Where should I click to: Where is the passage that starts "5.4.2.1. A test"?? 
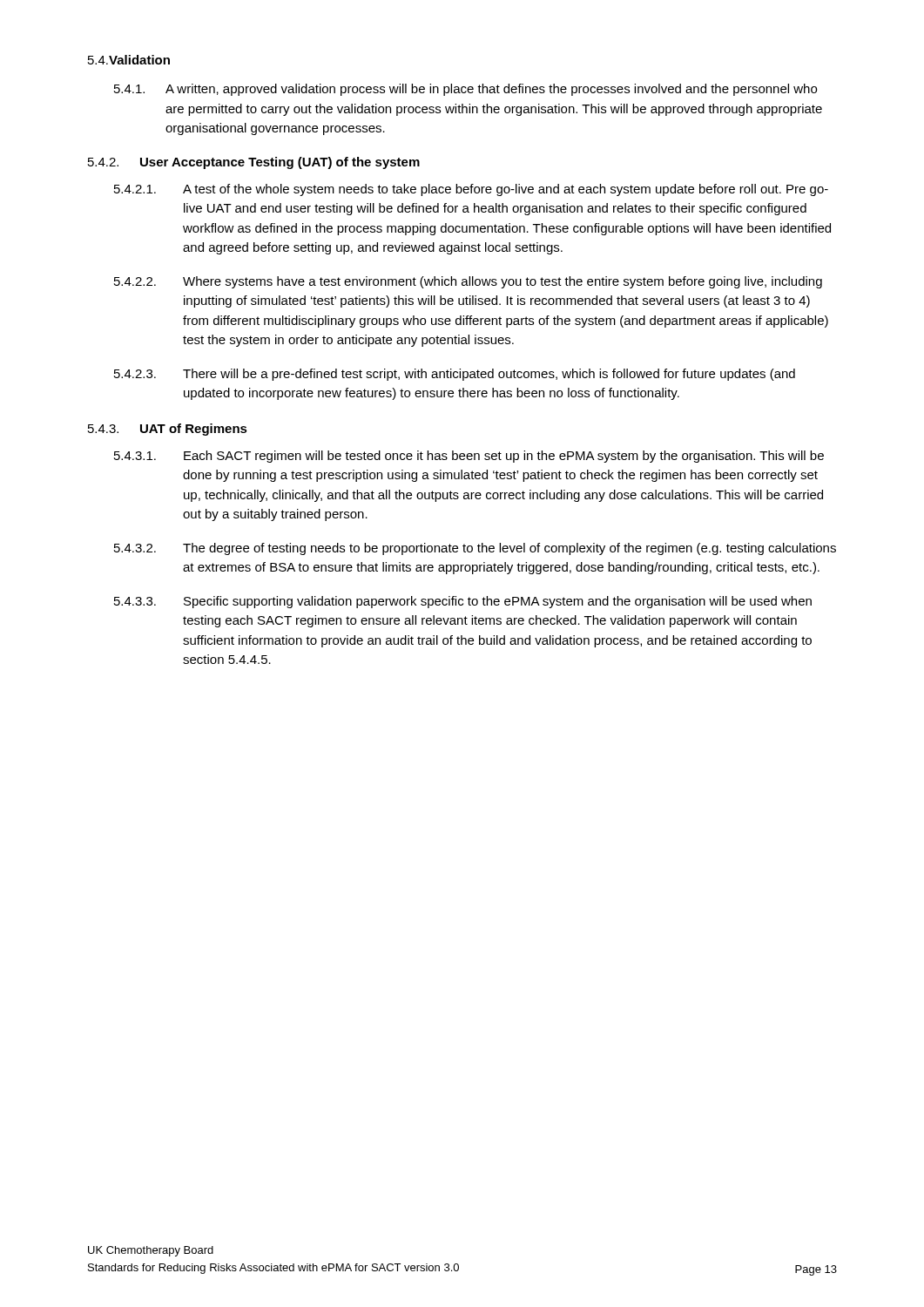(475, 218)
